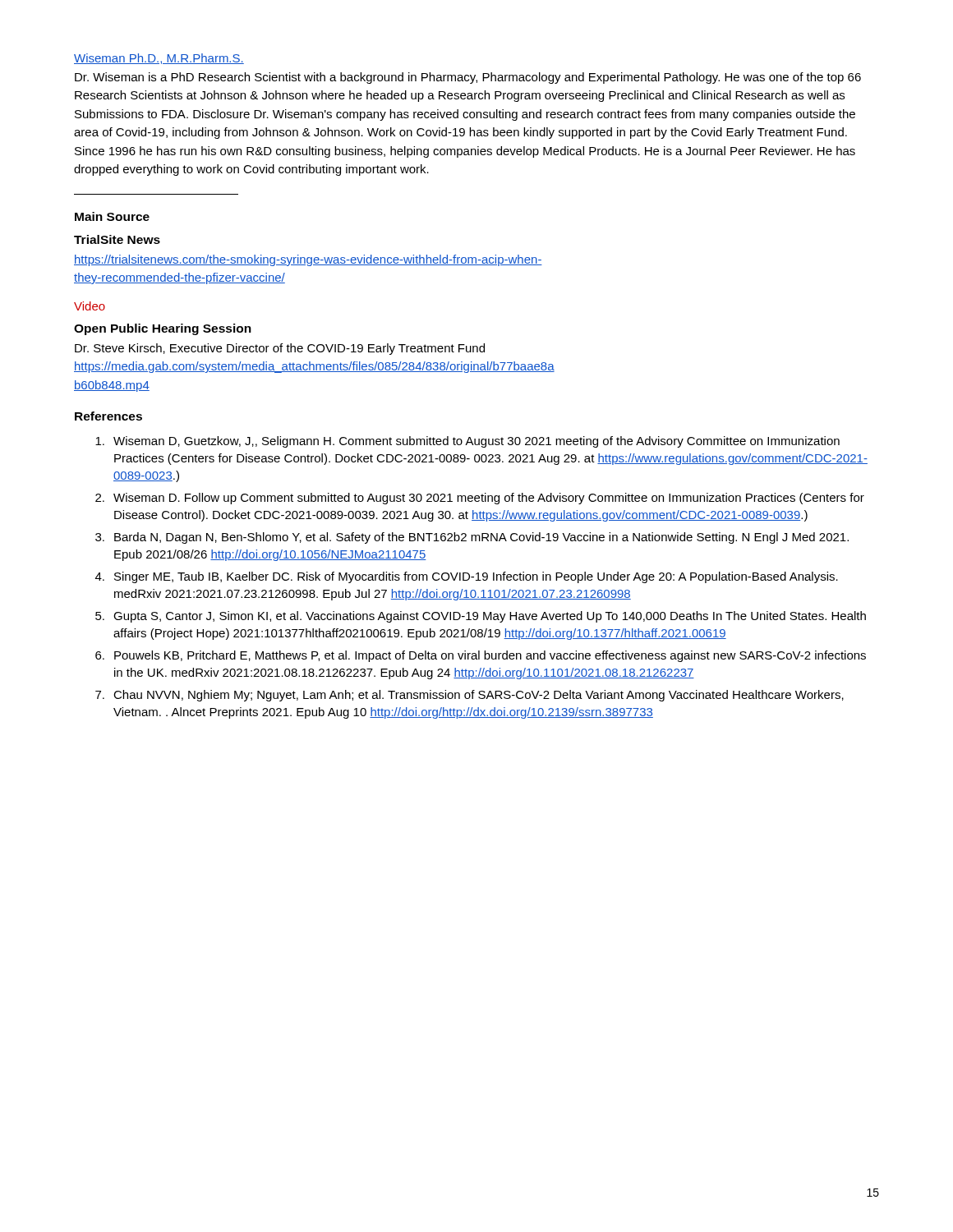953x1232 pixels.
Task: Click on the text block containing "Dr. Steve Kirsch, Executive Director"
Action: (314, 366)
